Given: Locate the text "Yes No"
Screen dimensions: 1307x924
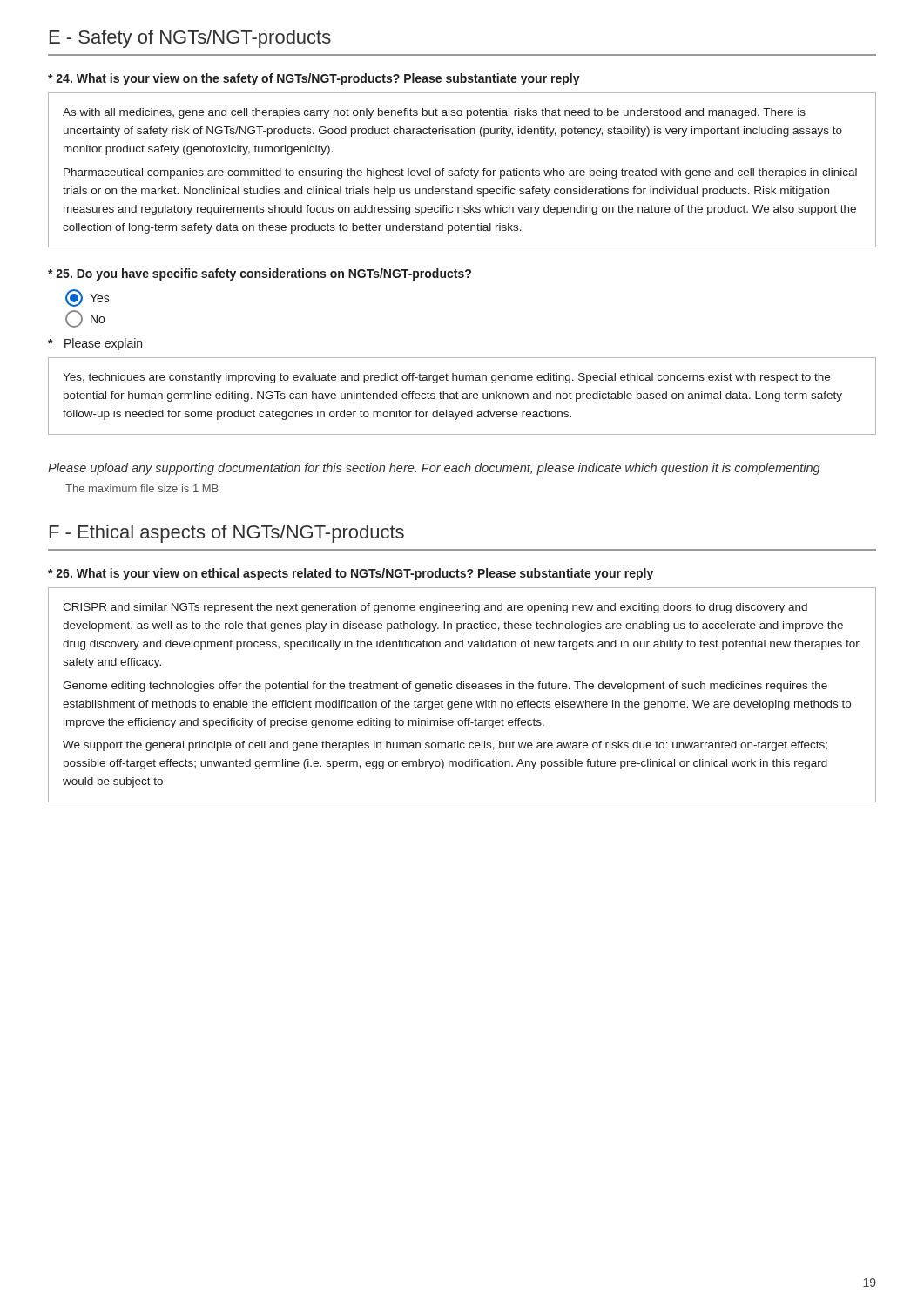Looking at the screenshot, I should point(88,298).
